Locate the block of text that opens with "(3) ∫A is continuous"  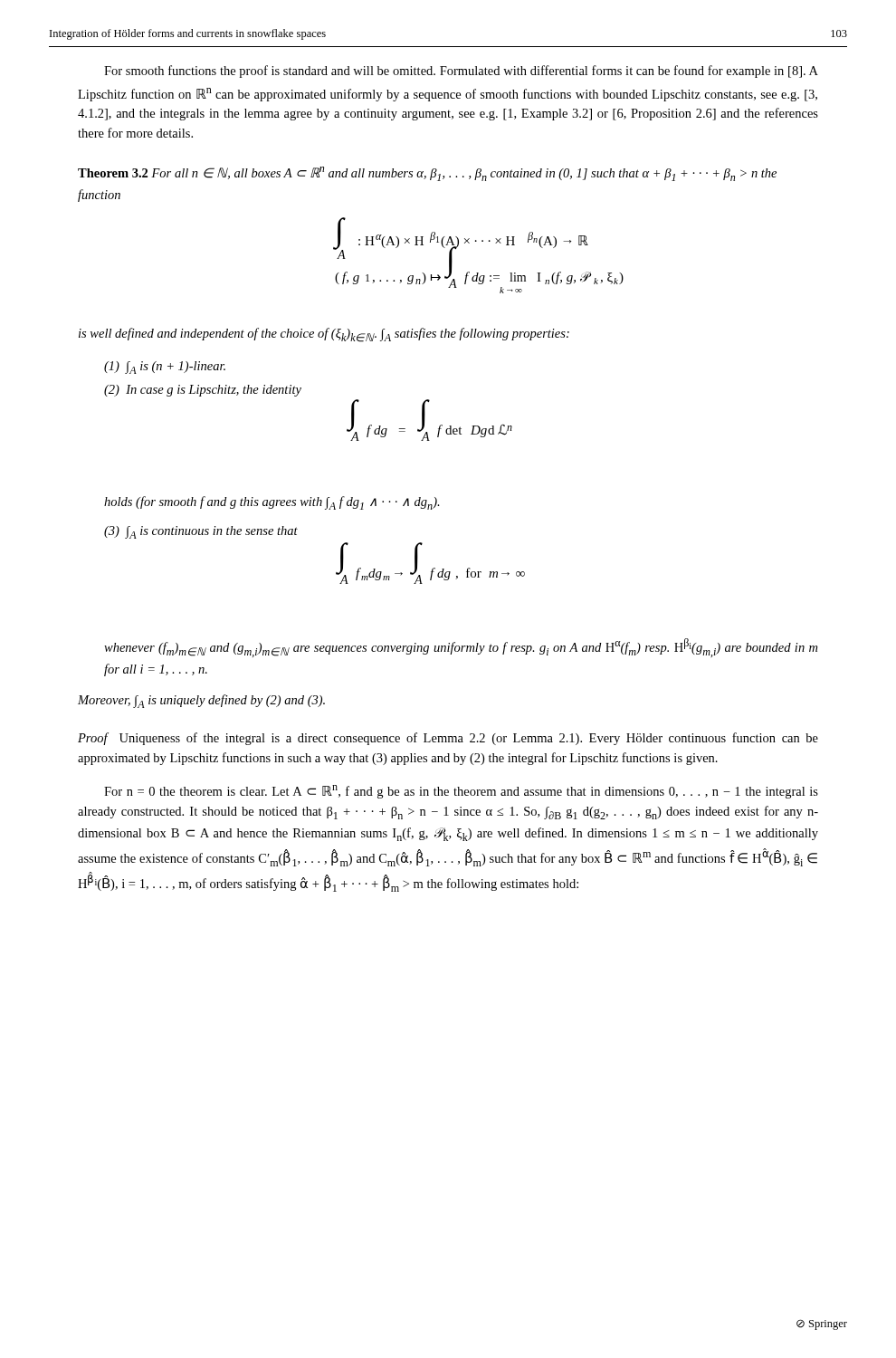201,532
